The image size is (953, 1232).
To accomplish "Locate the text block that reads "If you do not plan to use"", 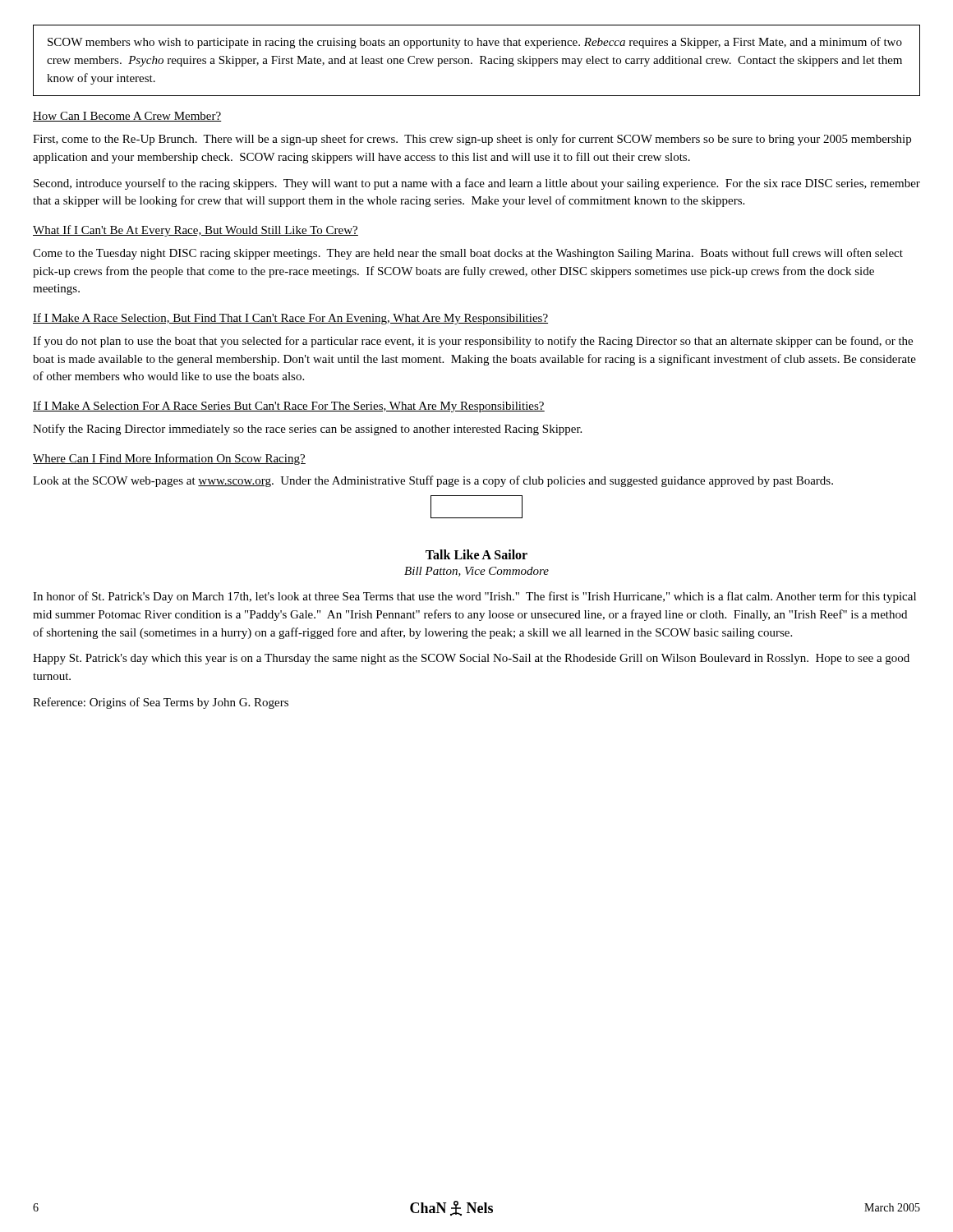I will tap(474, 359).
